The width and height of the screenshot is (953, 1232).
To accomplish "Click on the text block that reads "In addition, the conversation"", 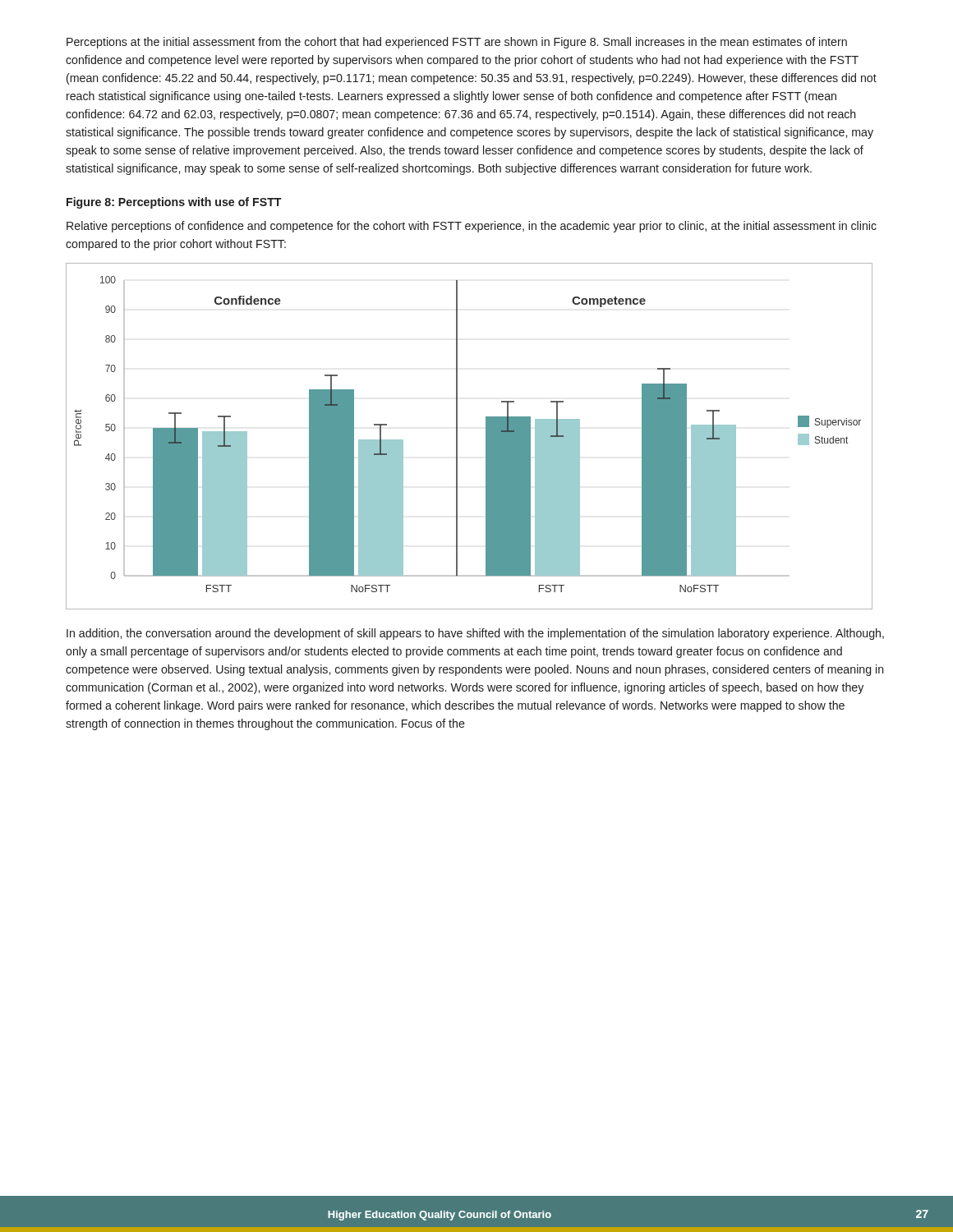I will point(475,678).
